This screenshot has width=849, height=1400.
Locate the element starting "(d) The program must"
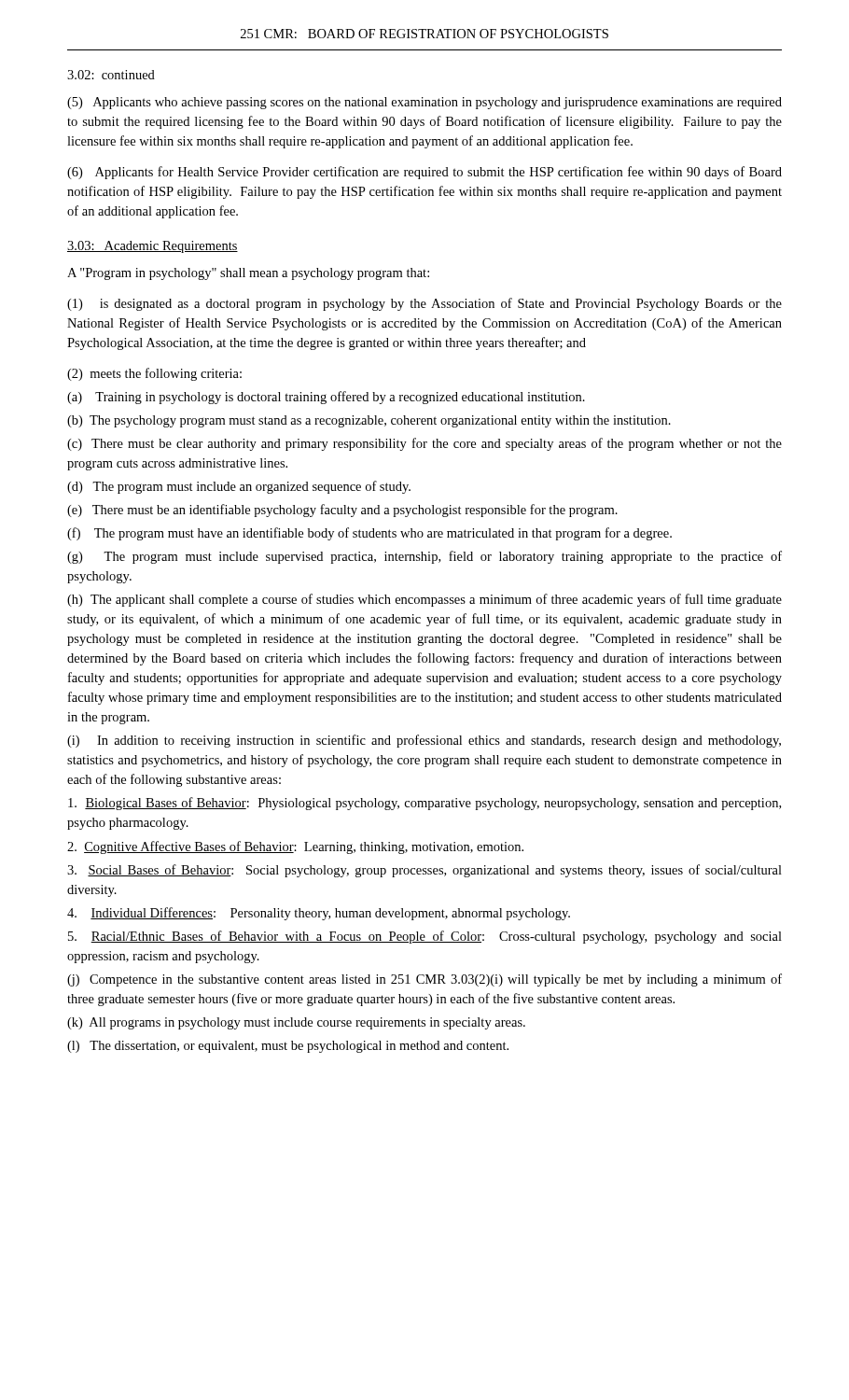239,486
